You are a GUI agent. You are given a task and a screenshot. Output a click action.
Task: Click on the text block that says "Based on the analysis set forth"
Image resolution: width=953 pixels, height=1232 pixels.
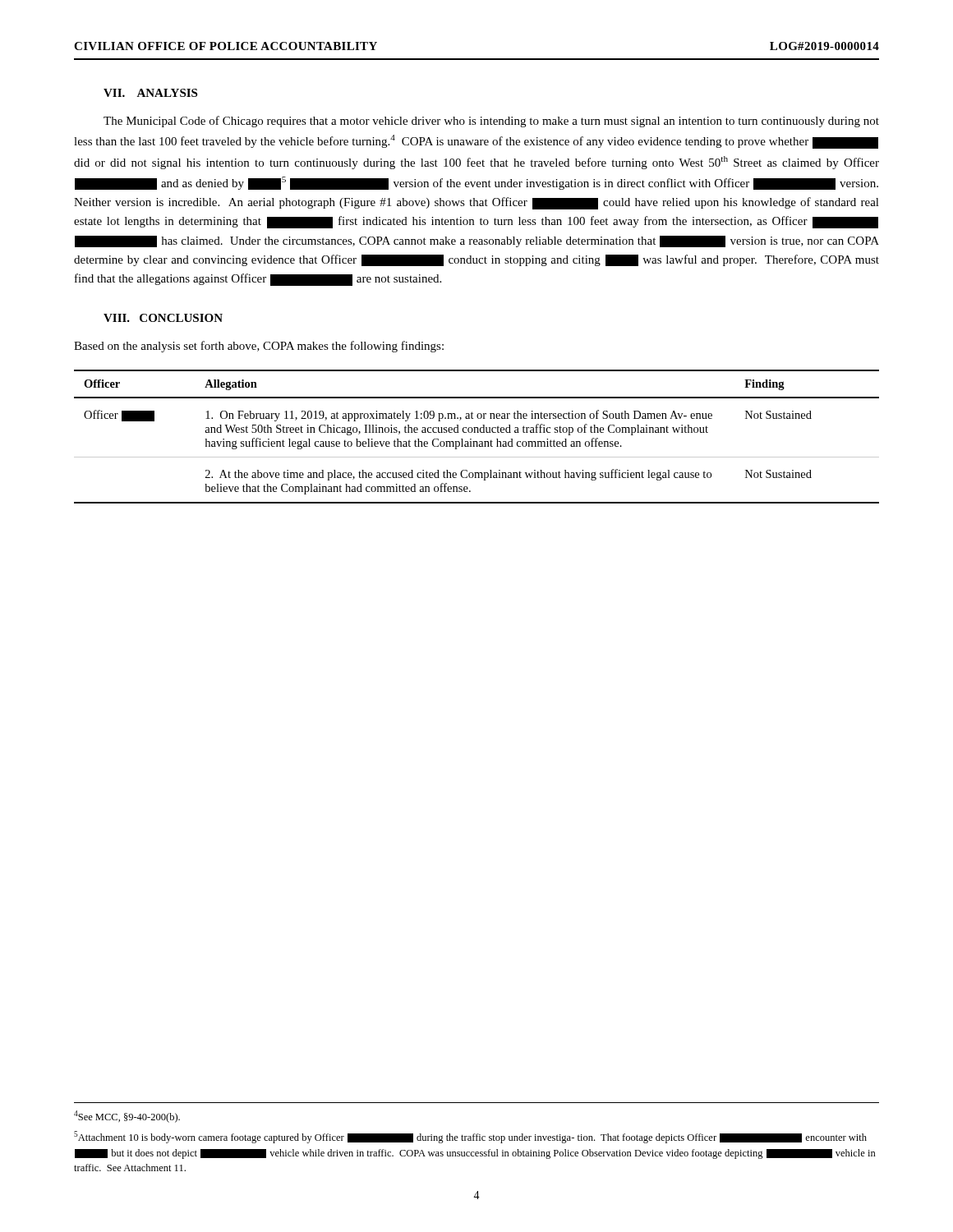259,346
